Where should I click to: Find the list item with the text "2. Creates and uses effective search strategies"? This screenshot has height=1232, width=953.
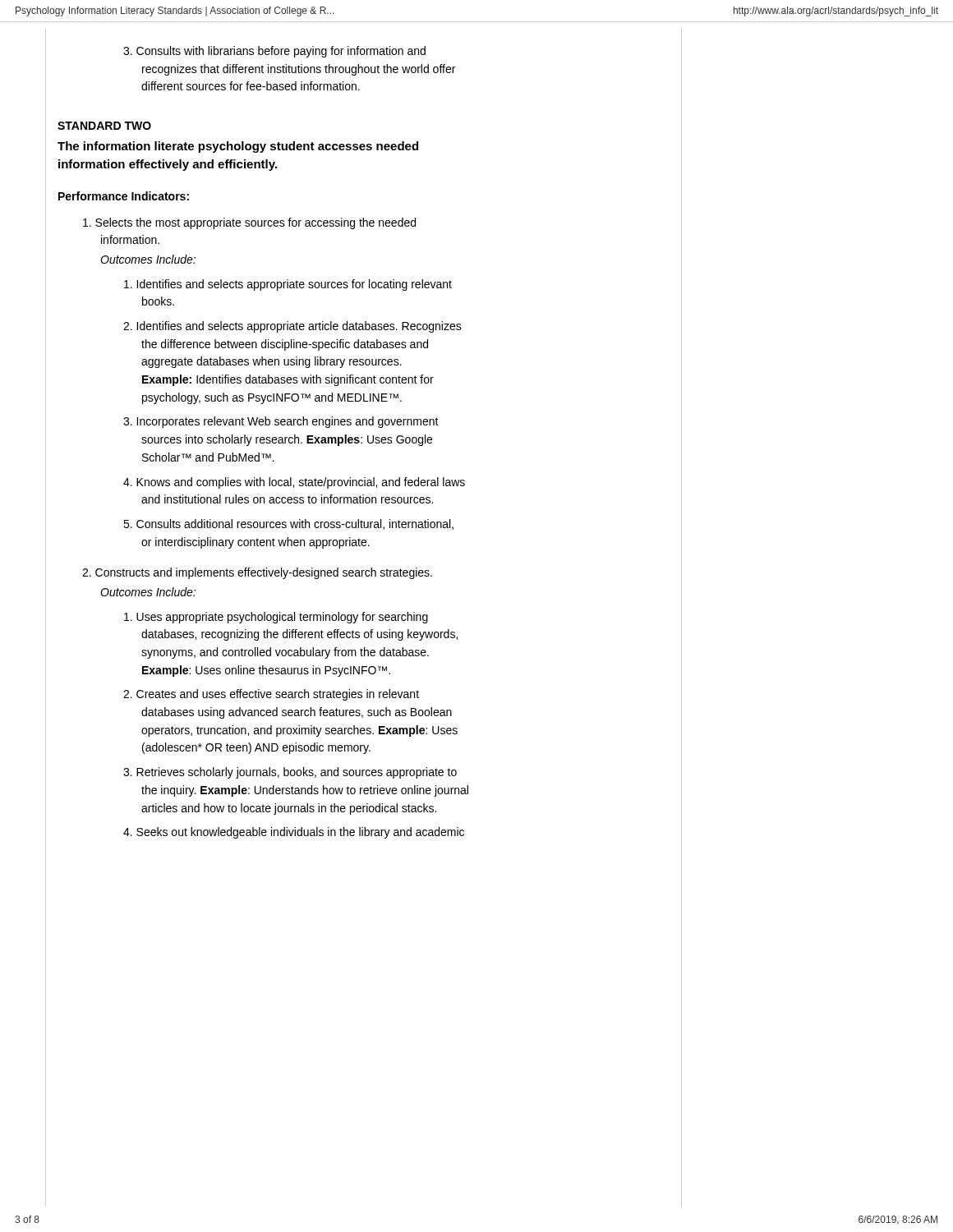(x=378, y=723)
